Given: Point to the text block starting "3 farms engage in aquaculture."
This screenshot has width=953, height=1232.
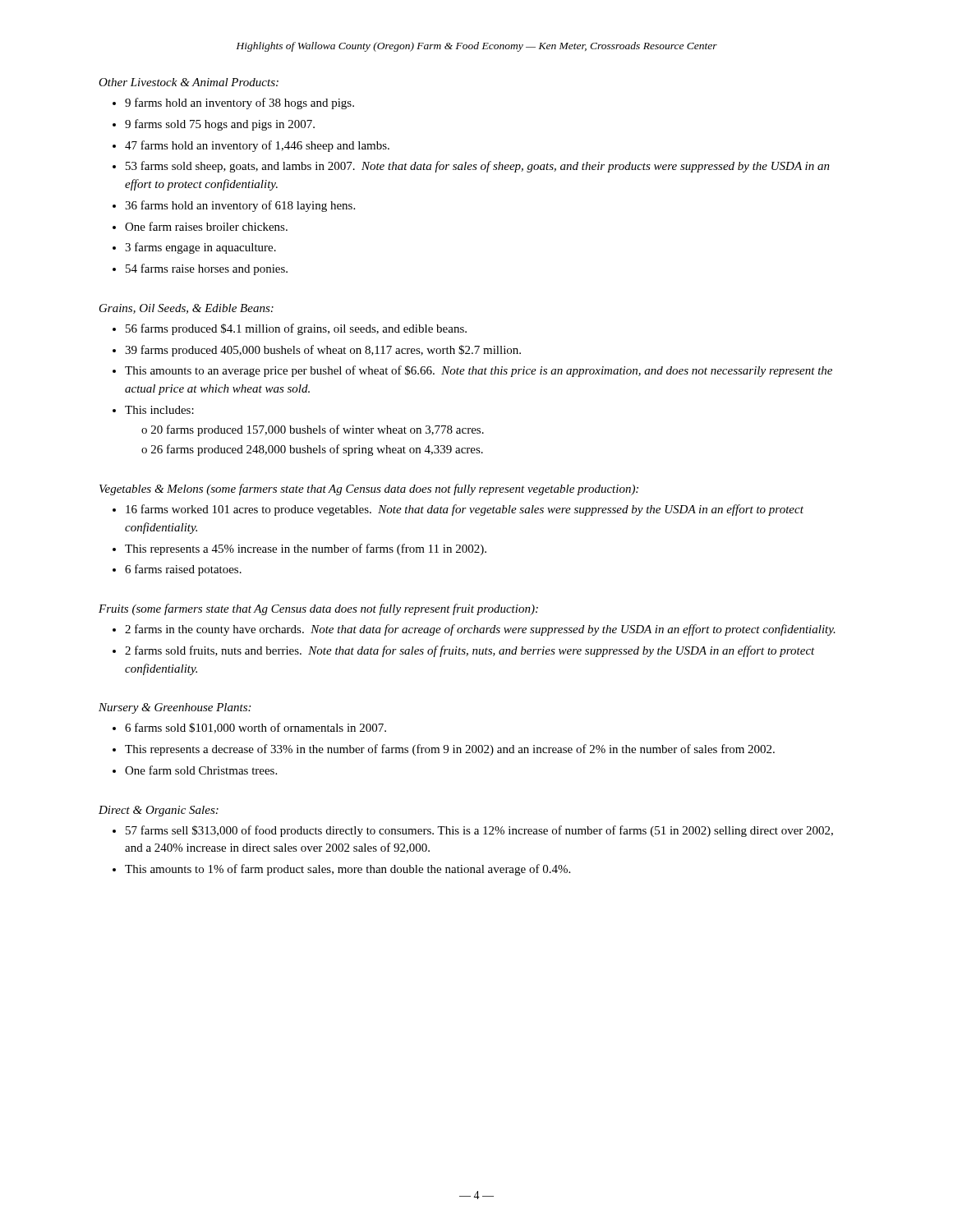Looking at the screenshot, I should coord(201,247).
